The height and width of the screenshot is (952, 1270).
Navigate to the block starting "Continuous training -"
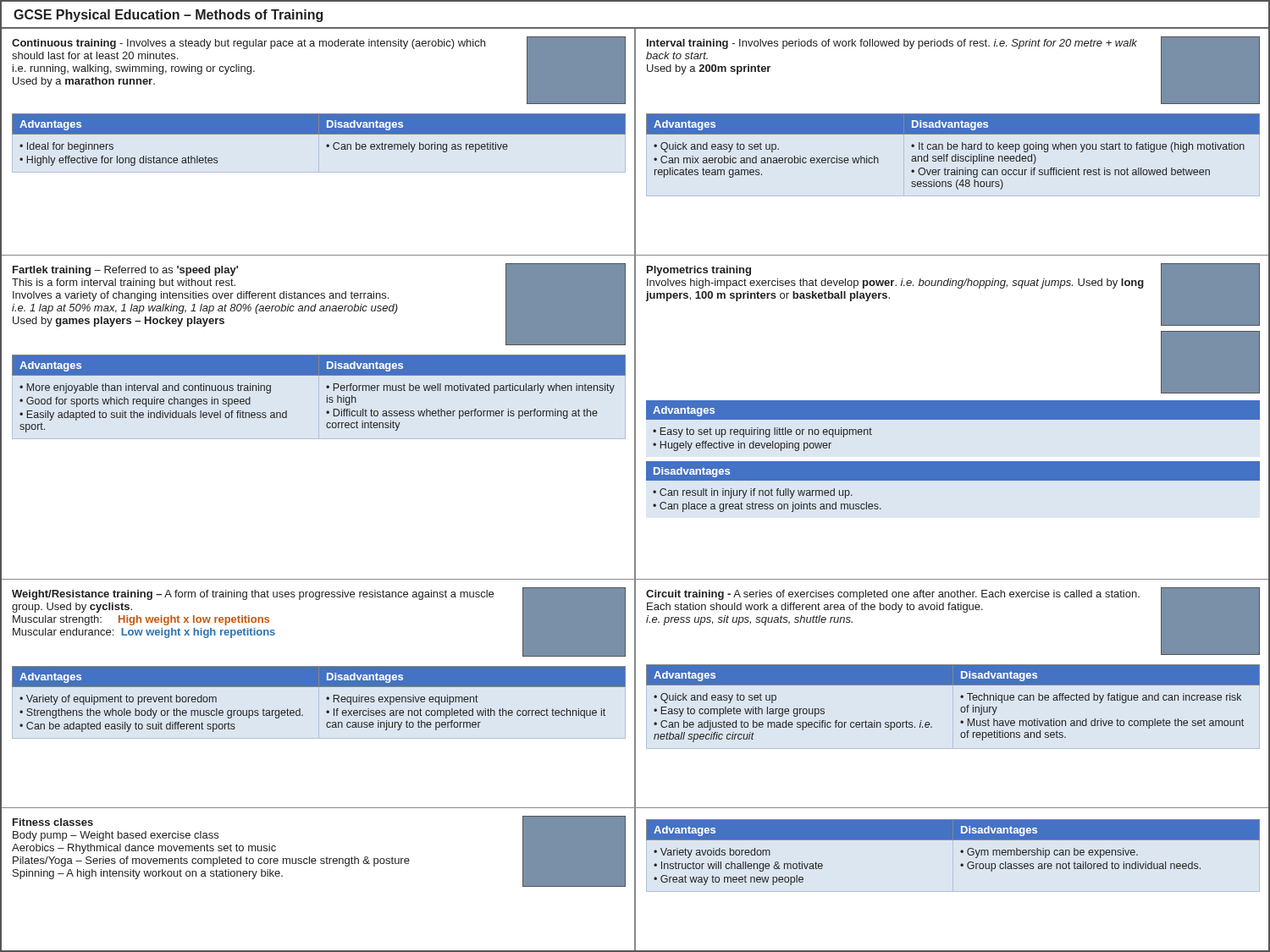click(x=319, y=70)
